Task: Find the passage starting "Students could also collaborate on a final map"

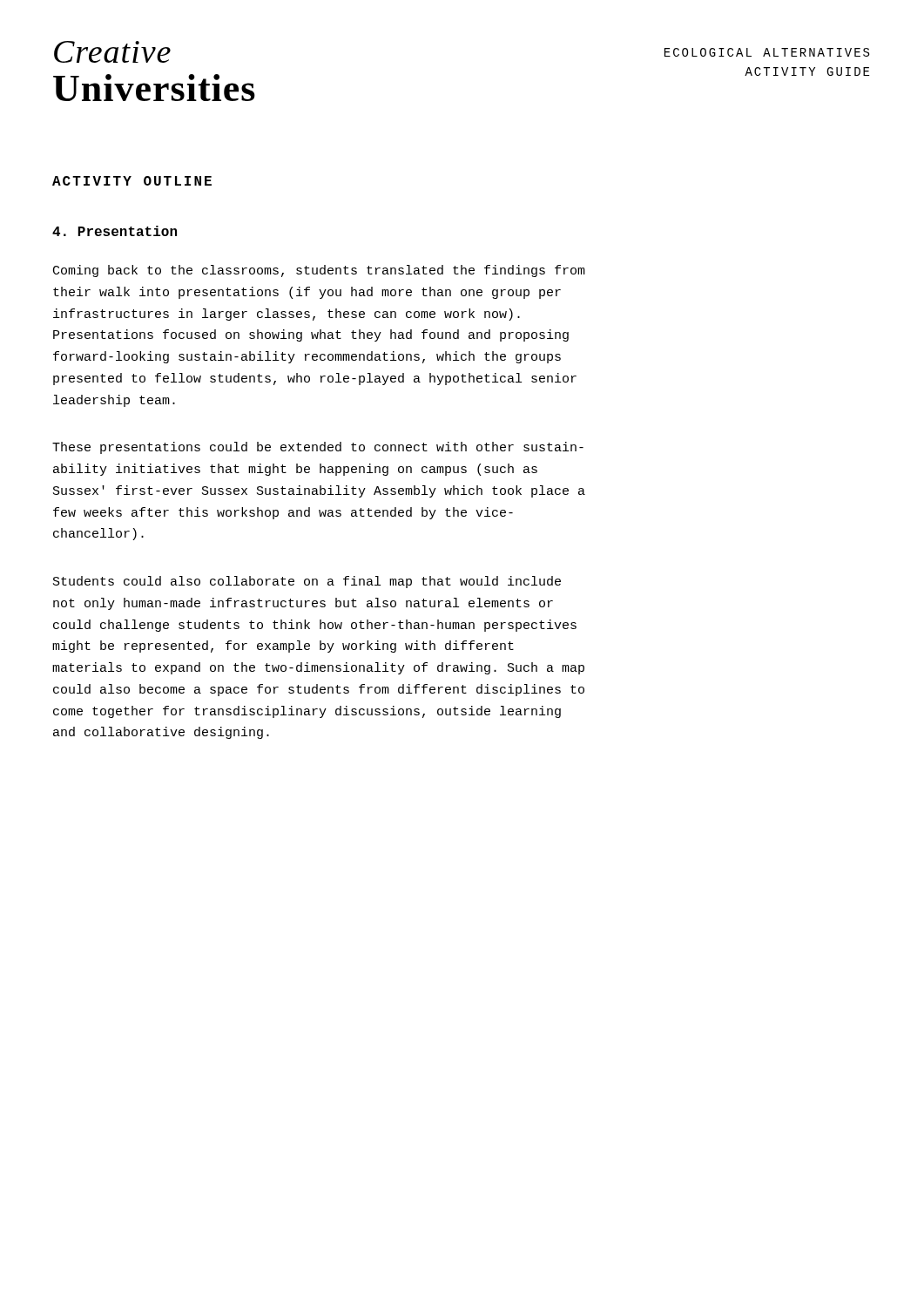Action: coord(319,658)
